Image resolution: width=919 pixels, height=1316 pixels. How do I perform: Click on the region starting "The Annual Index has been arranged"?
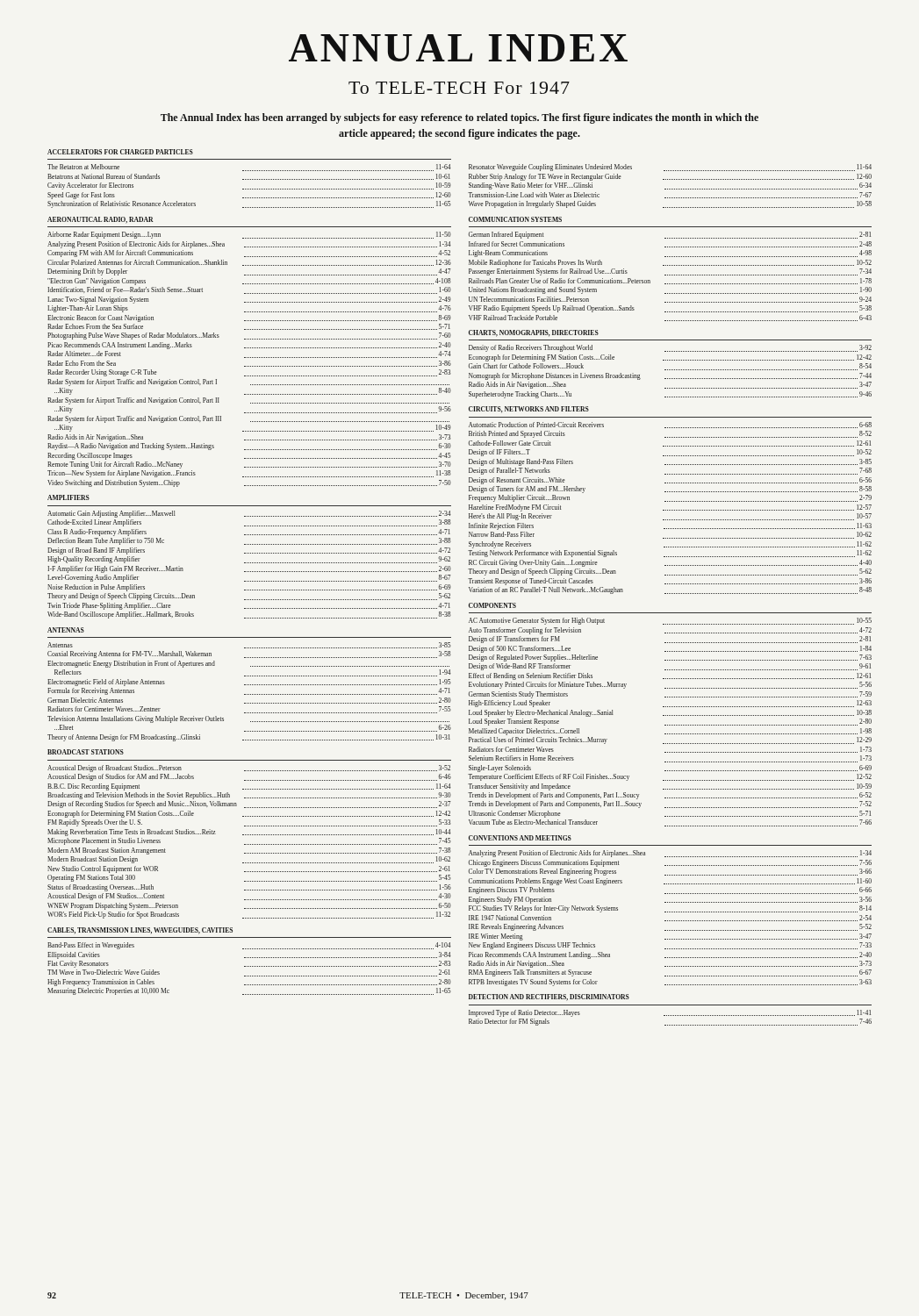[460, 125]
